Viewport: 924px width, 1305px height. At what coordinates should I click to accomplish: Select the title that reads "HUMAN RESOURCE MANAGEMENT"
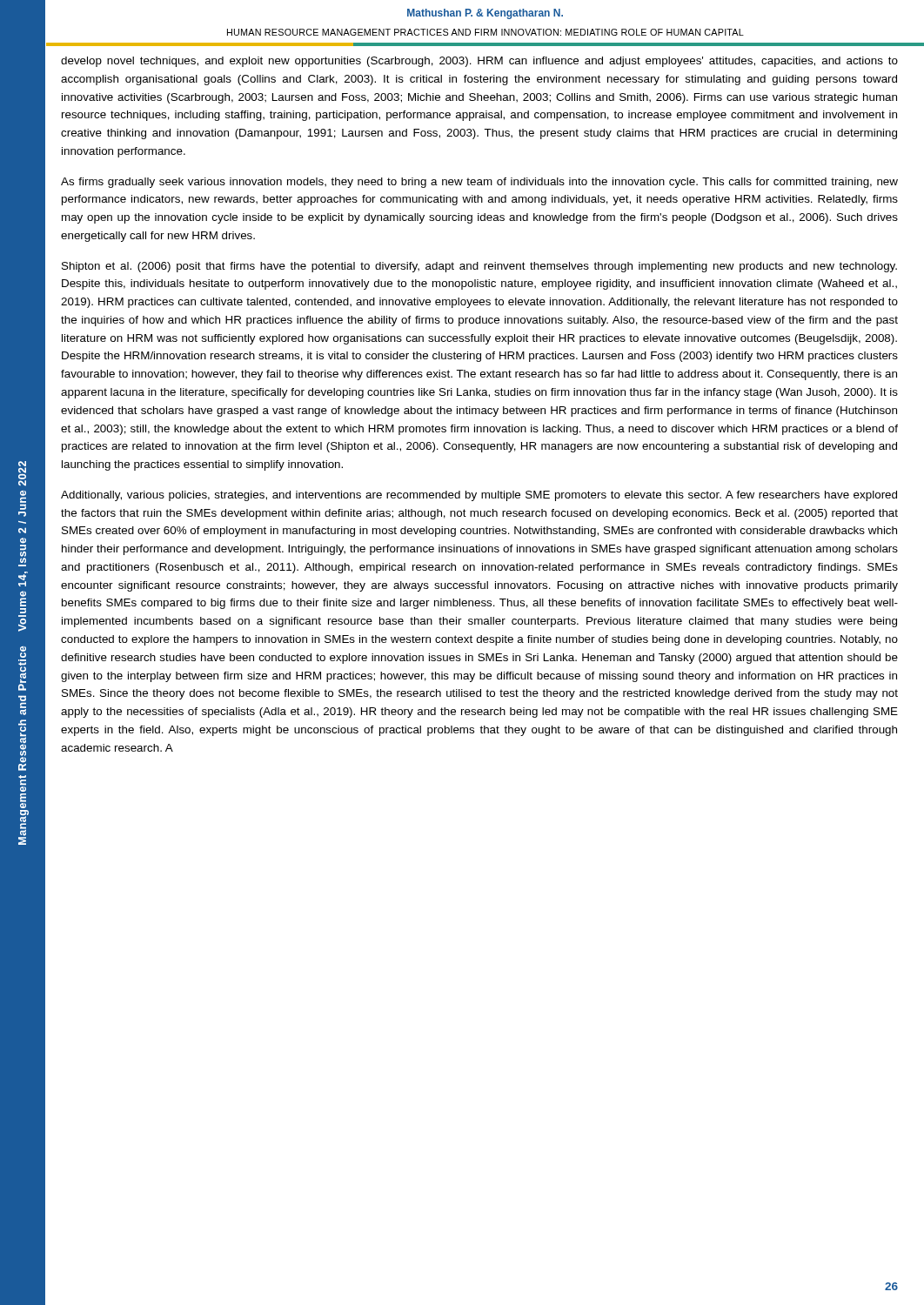(485, 32)
